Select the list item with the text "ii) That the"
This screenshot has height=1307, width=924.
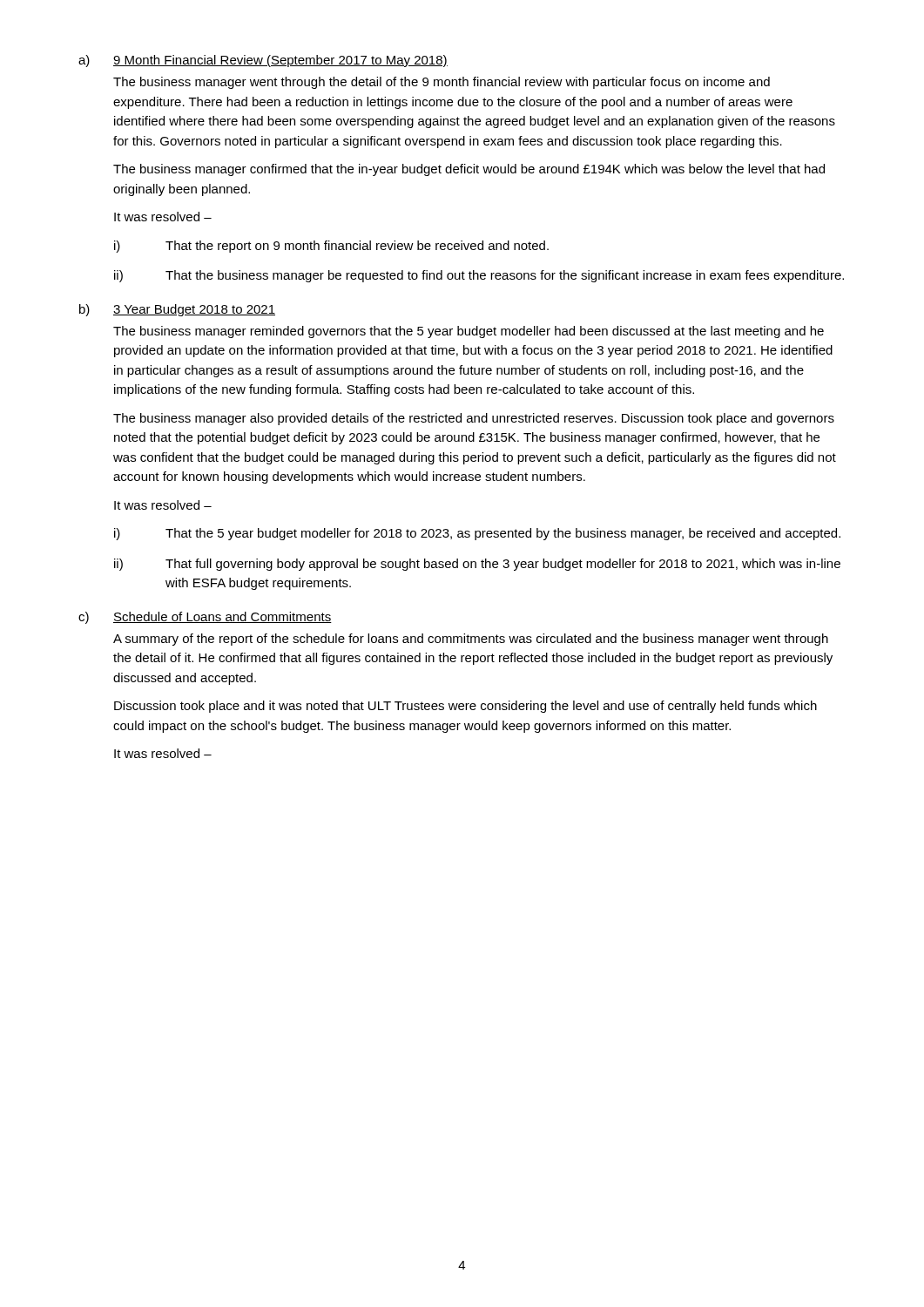tap(479, 276)
